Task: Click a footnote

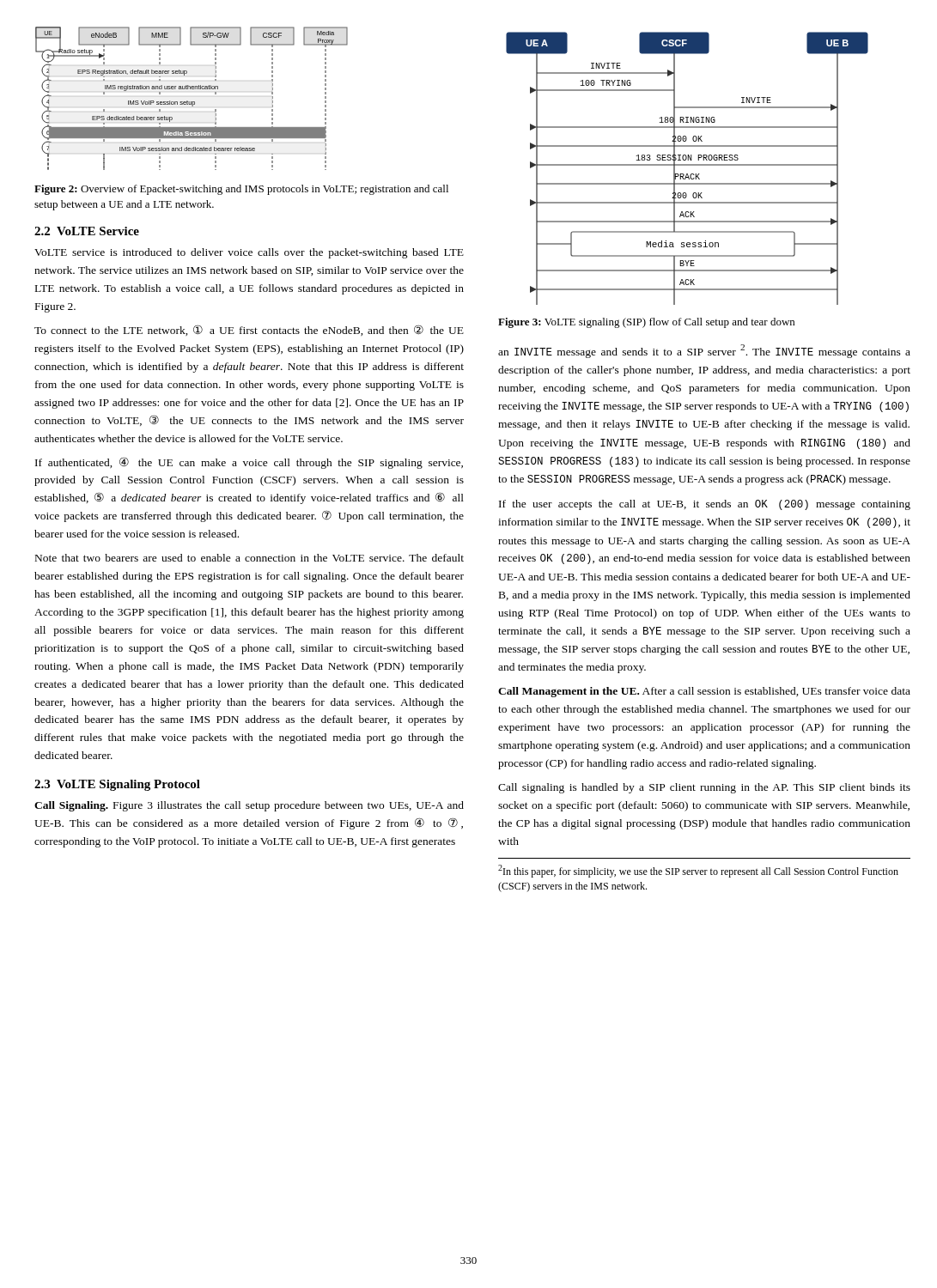Action: click(x=698, y=877)
